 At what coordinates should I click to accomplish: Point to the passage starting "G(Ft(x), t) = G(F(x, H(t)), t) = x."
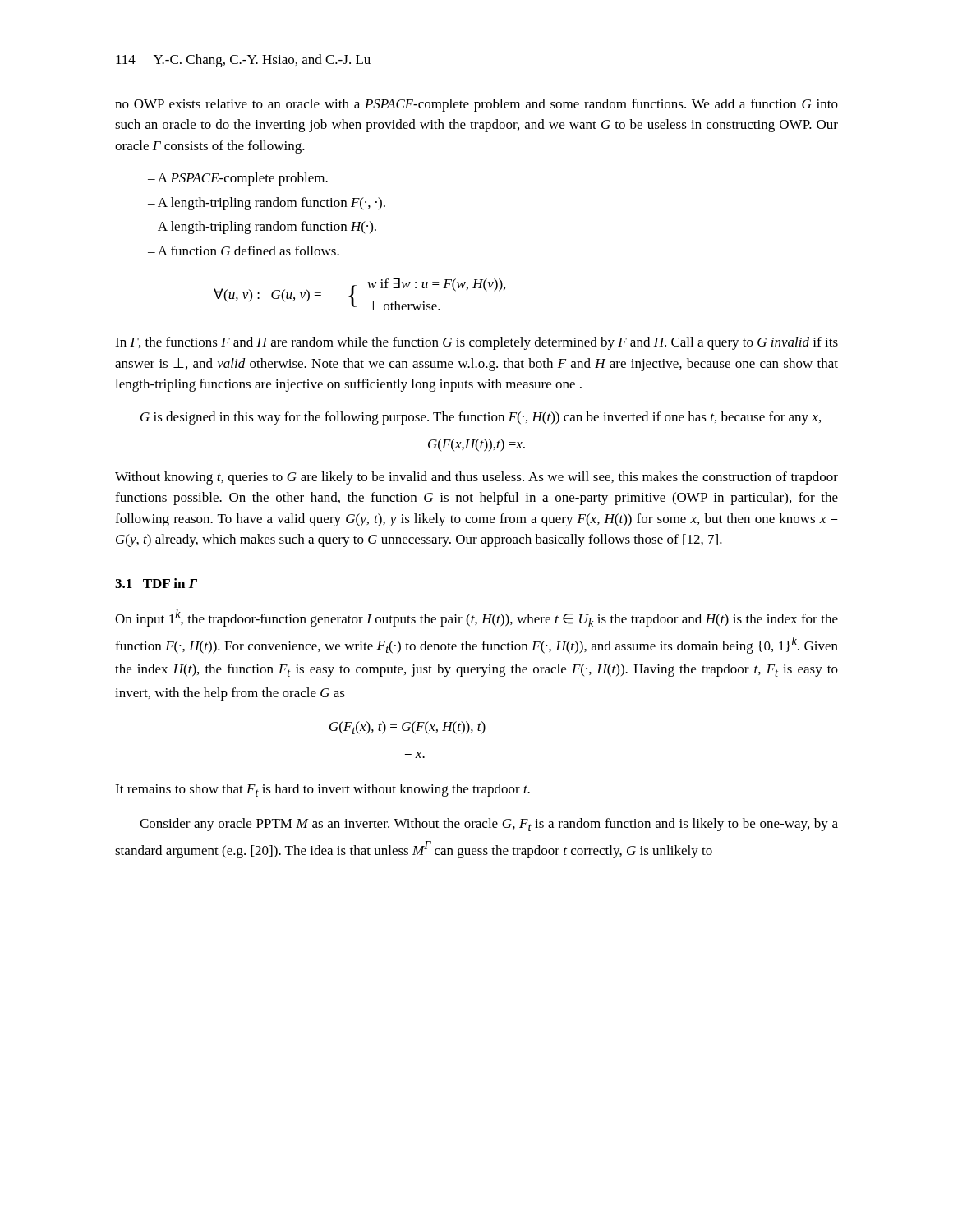476,741
